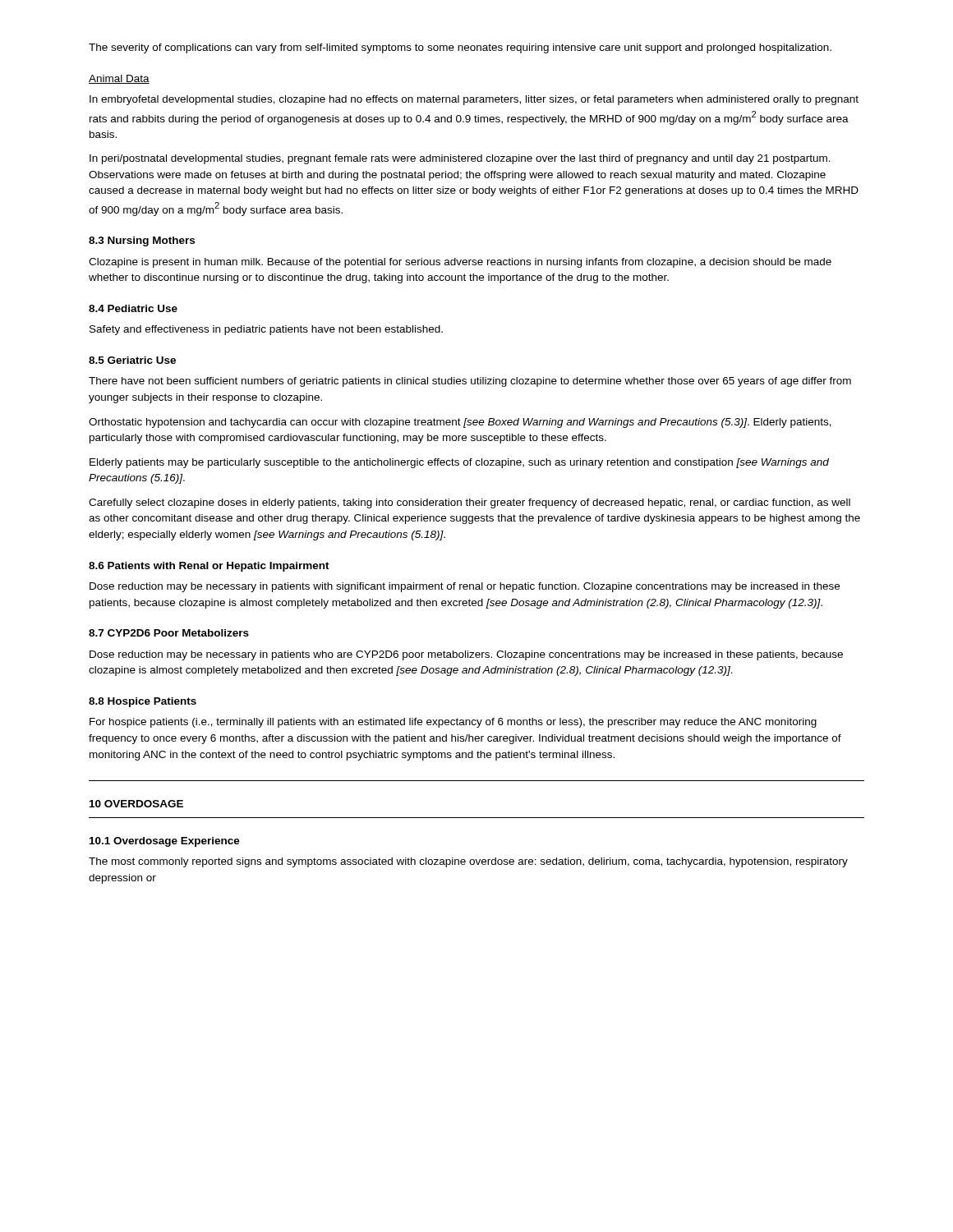Find the text block containing "Safety and effectiveness in pediatric patients have not"
Screen dimensions: 1232x953
pos(266,329)
